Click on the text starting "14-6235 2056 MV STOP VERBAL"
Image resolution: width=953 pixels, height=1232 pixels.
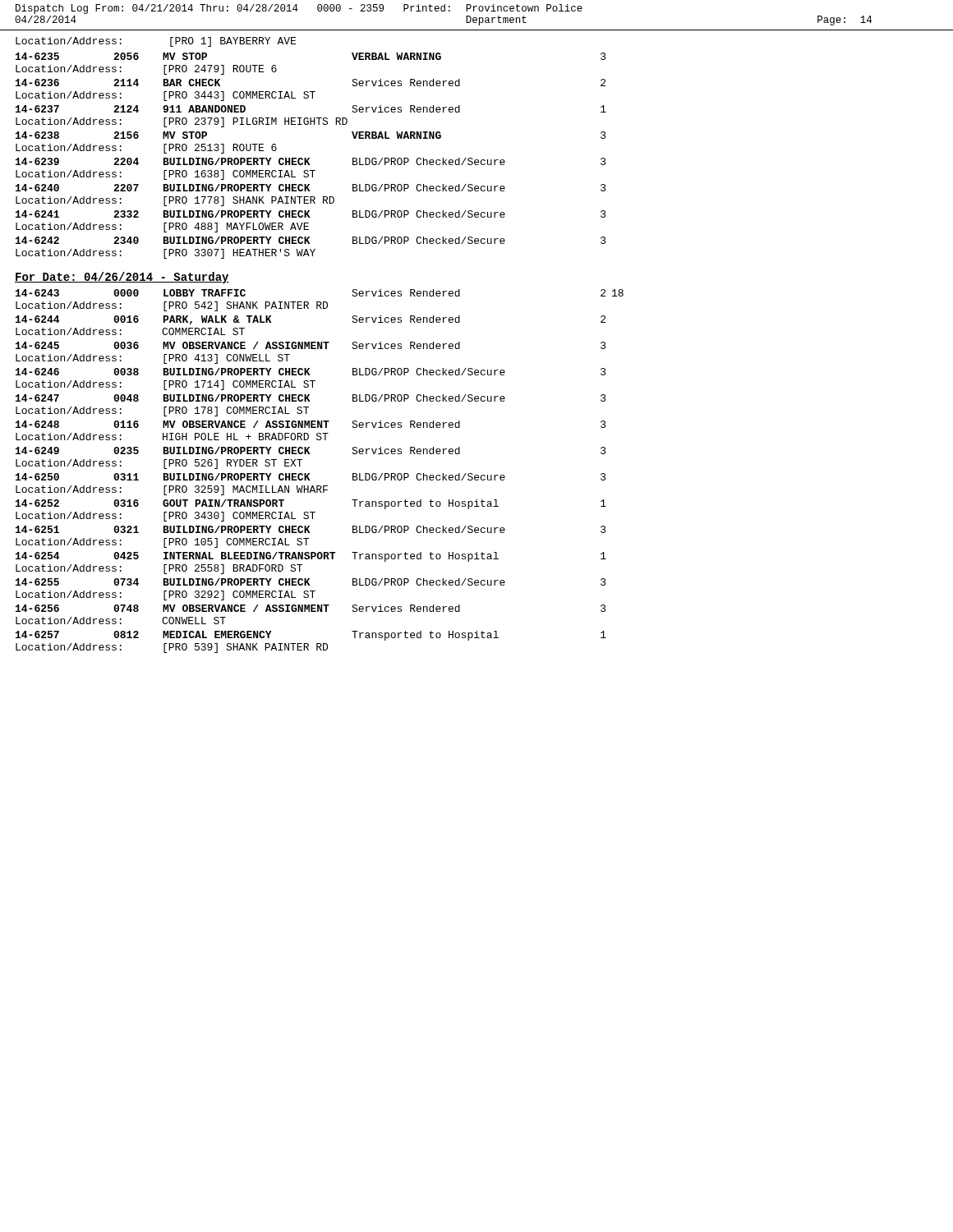[x=37, y=56]
